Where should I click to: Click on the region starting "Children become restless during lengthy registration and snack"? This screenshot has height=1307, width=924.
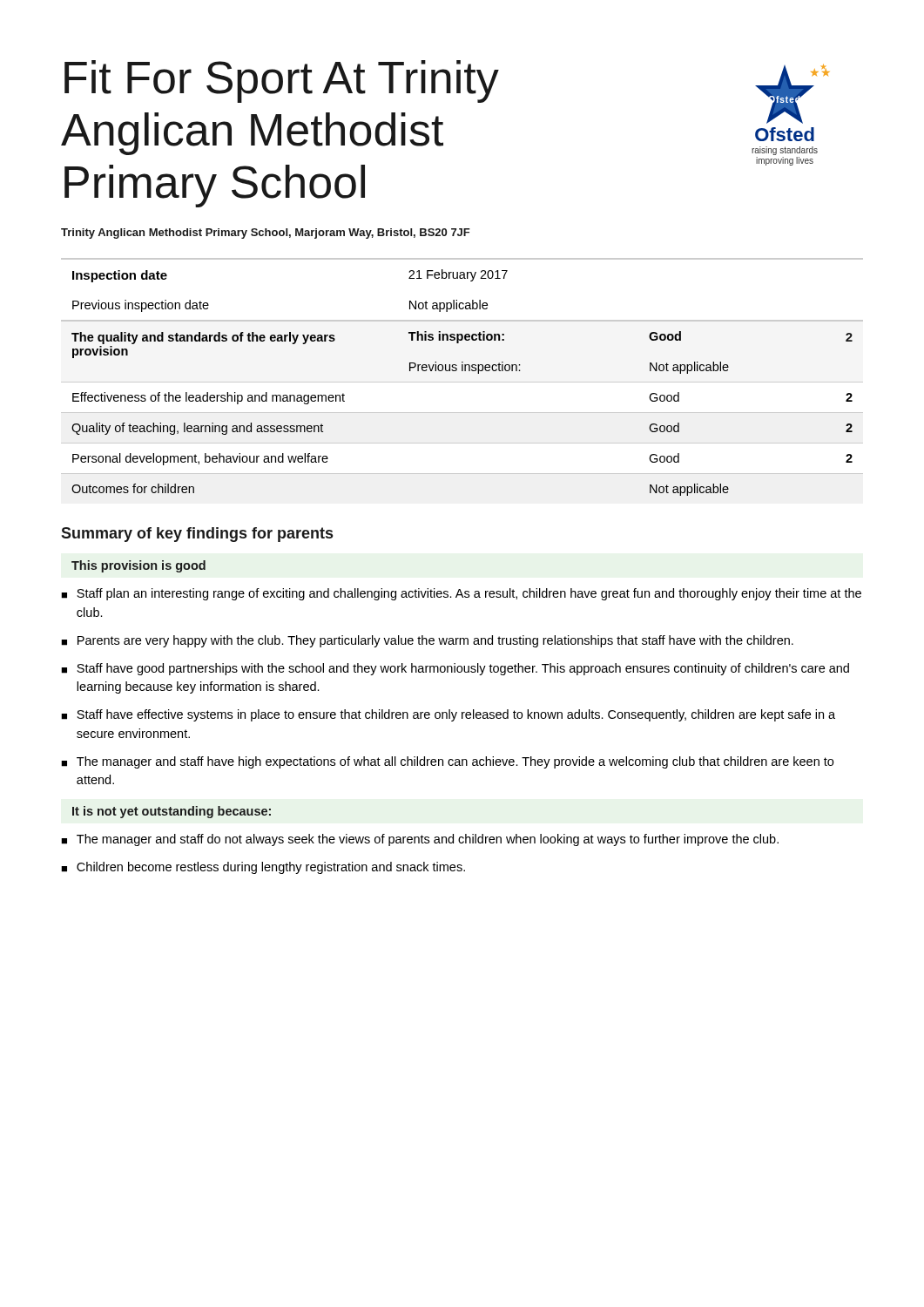[271, 867]
